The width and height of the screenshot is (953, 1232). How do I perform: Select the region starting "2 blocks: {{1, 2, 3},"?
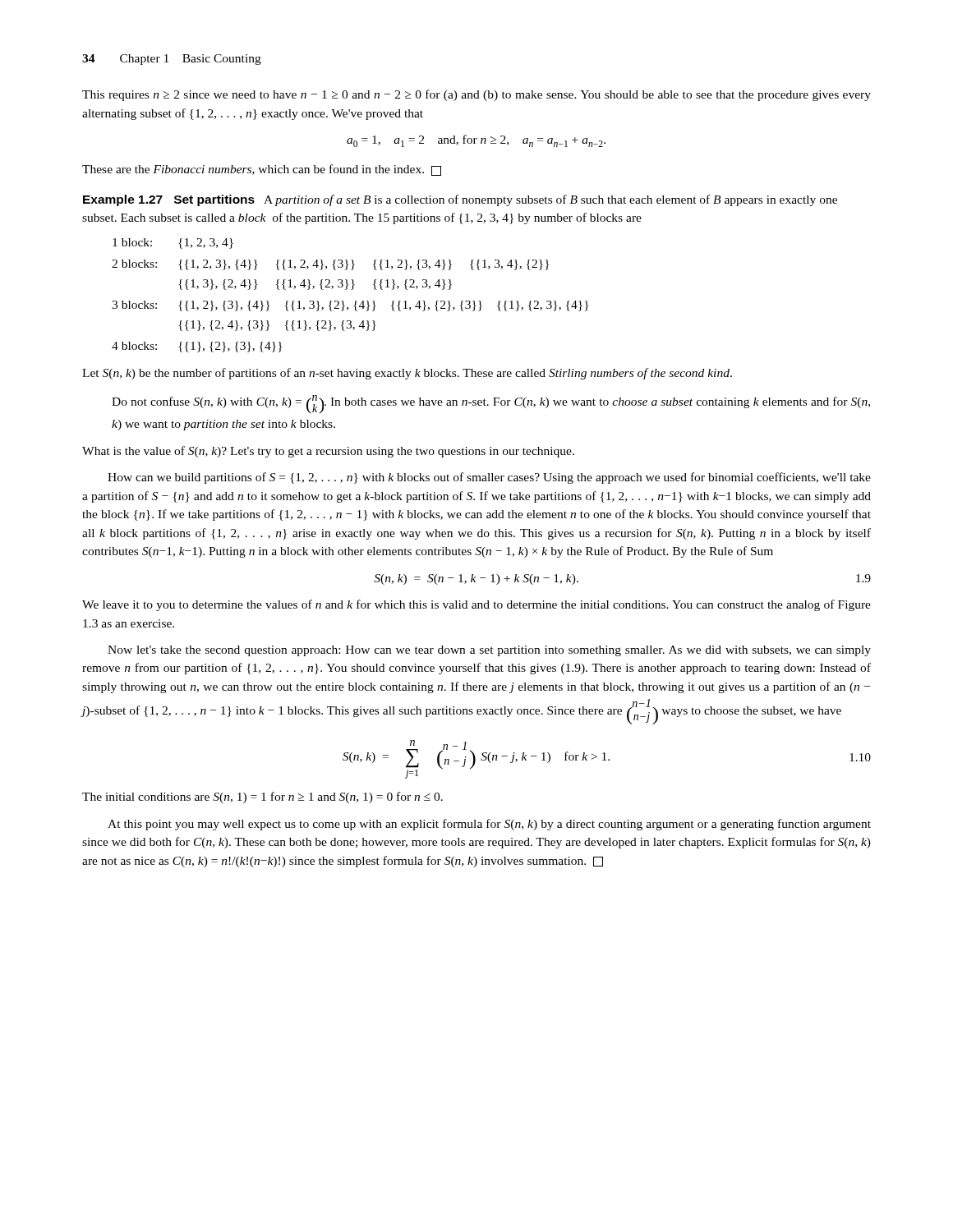tap(491, 273)
